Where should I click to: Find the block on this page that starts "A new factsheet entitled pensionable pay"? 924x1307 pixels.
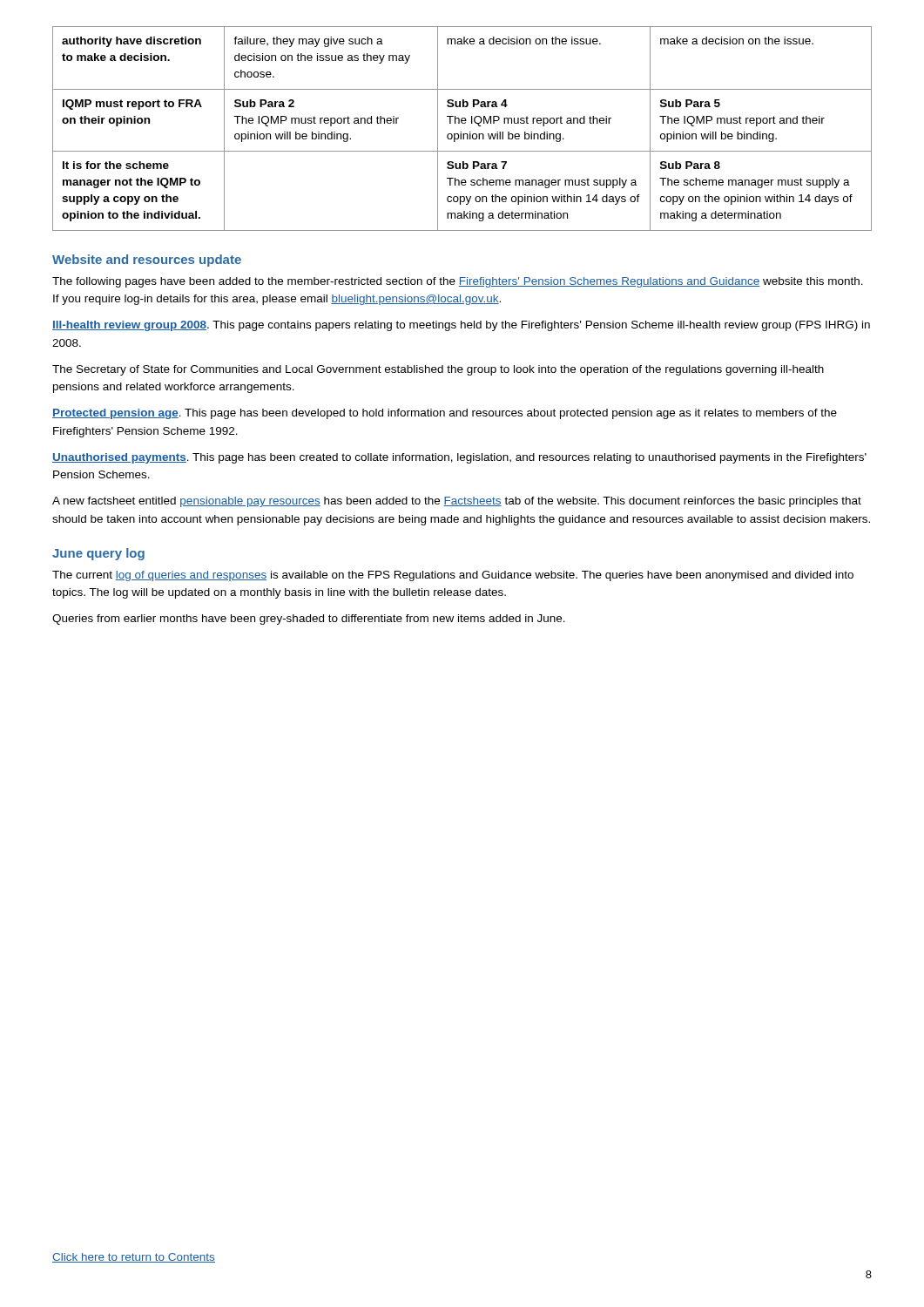coord(462,510)
